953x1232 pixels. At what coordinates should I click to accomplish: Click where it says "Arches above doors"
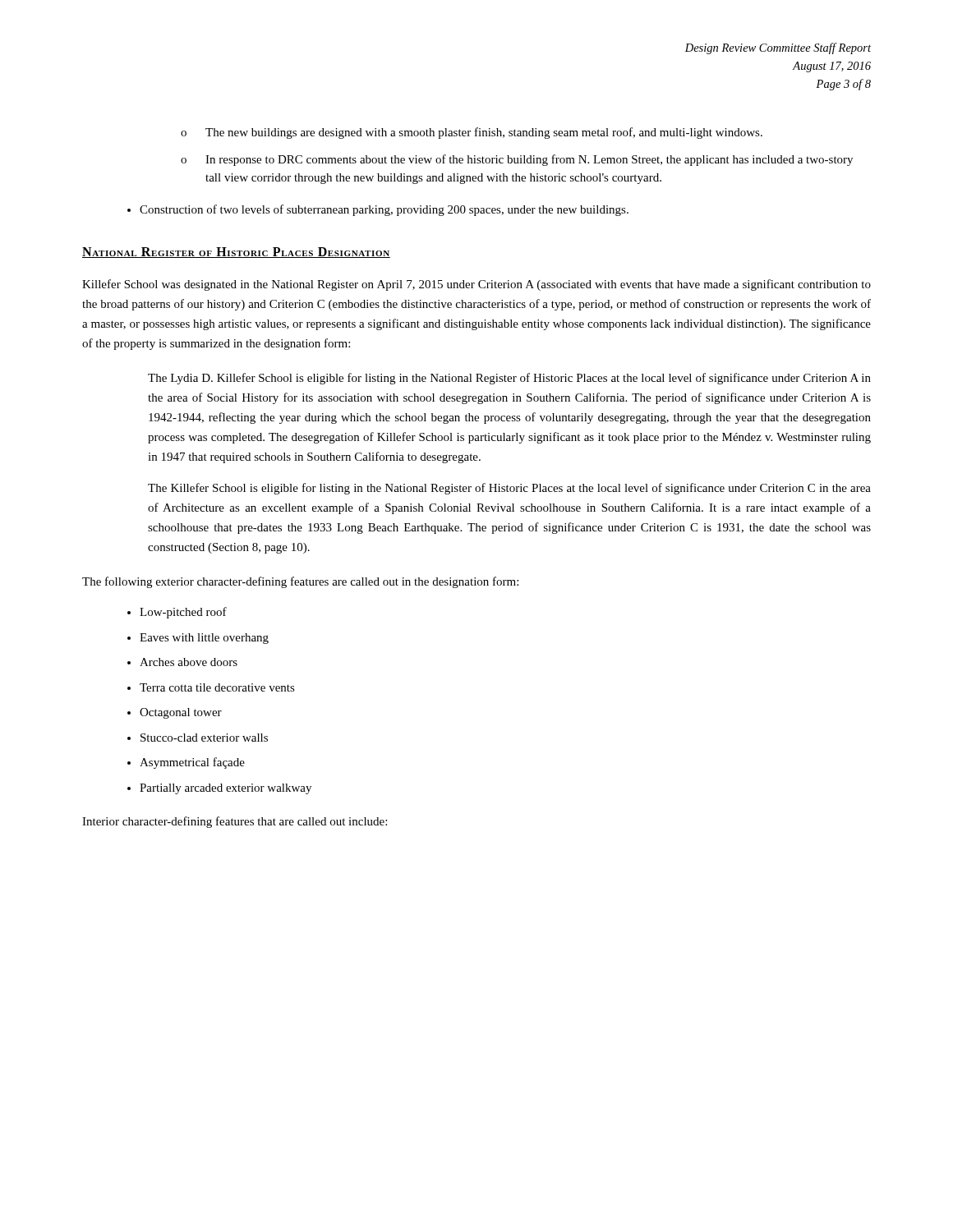(189, 662)
